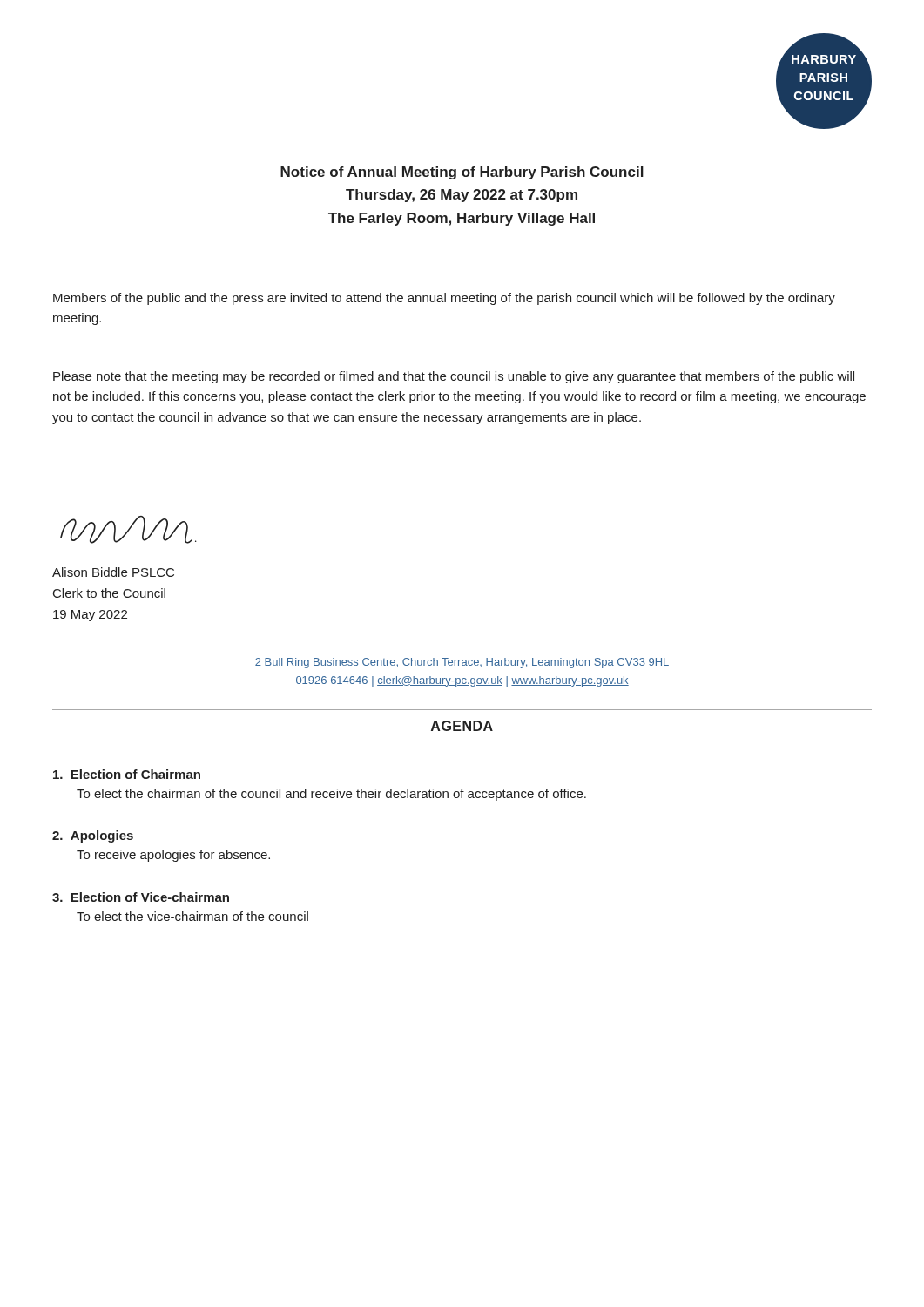Locate the list item that says "Election of Chairman"
Viewport: 924px width, 1307px height.
coord(462,785)
